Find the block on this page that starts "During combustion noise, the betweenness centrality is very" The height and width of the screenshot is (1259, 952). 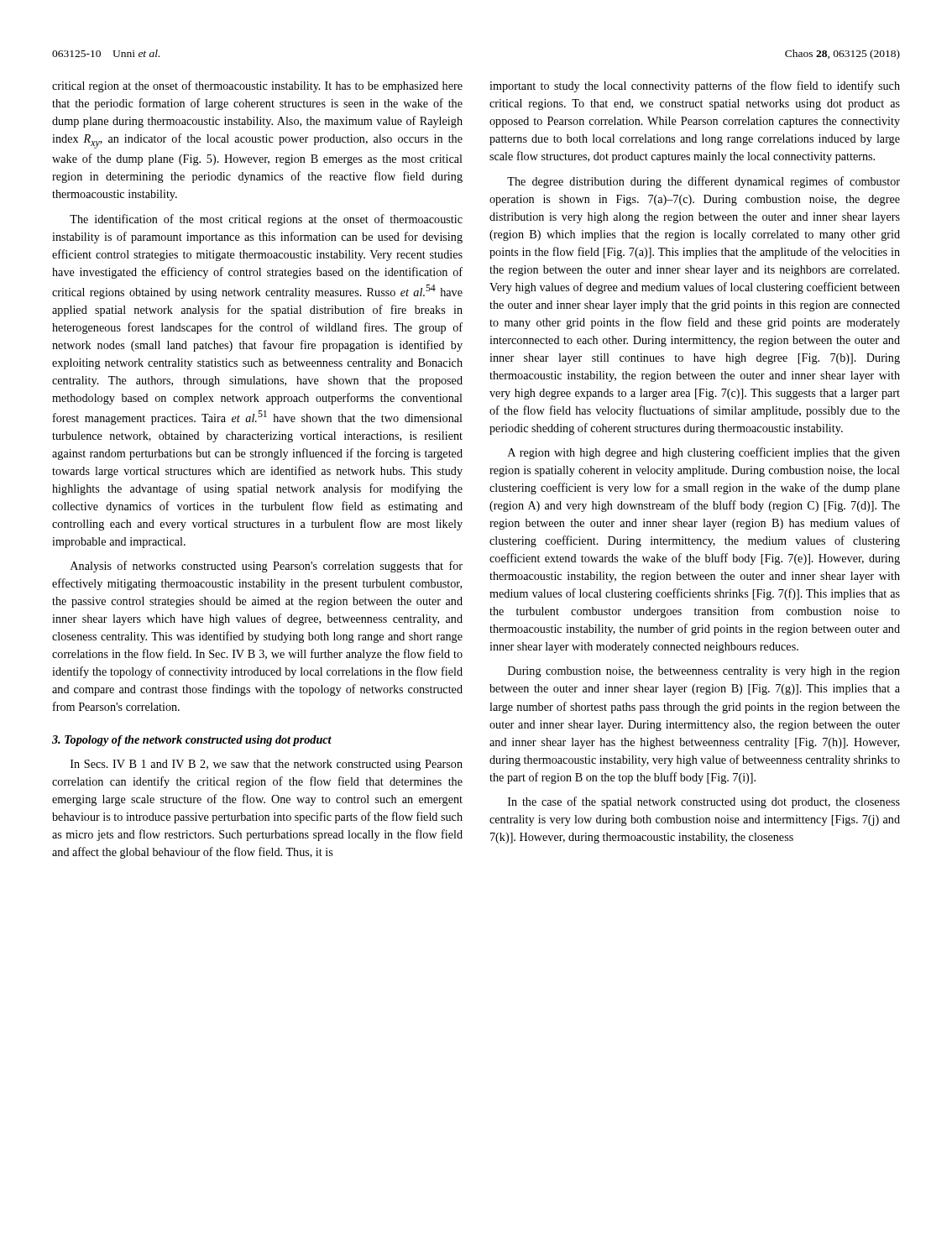pyautogui.click(x=695, y=724)
